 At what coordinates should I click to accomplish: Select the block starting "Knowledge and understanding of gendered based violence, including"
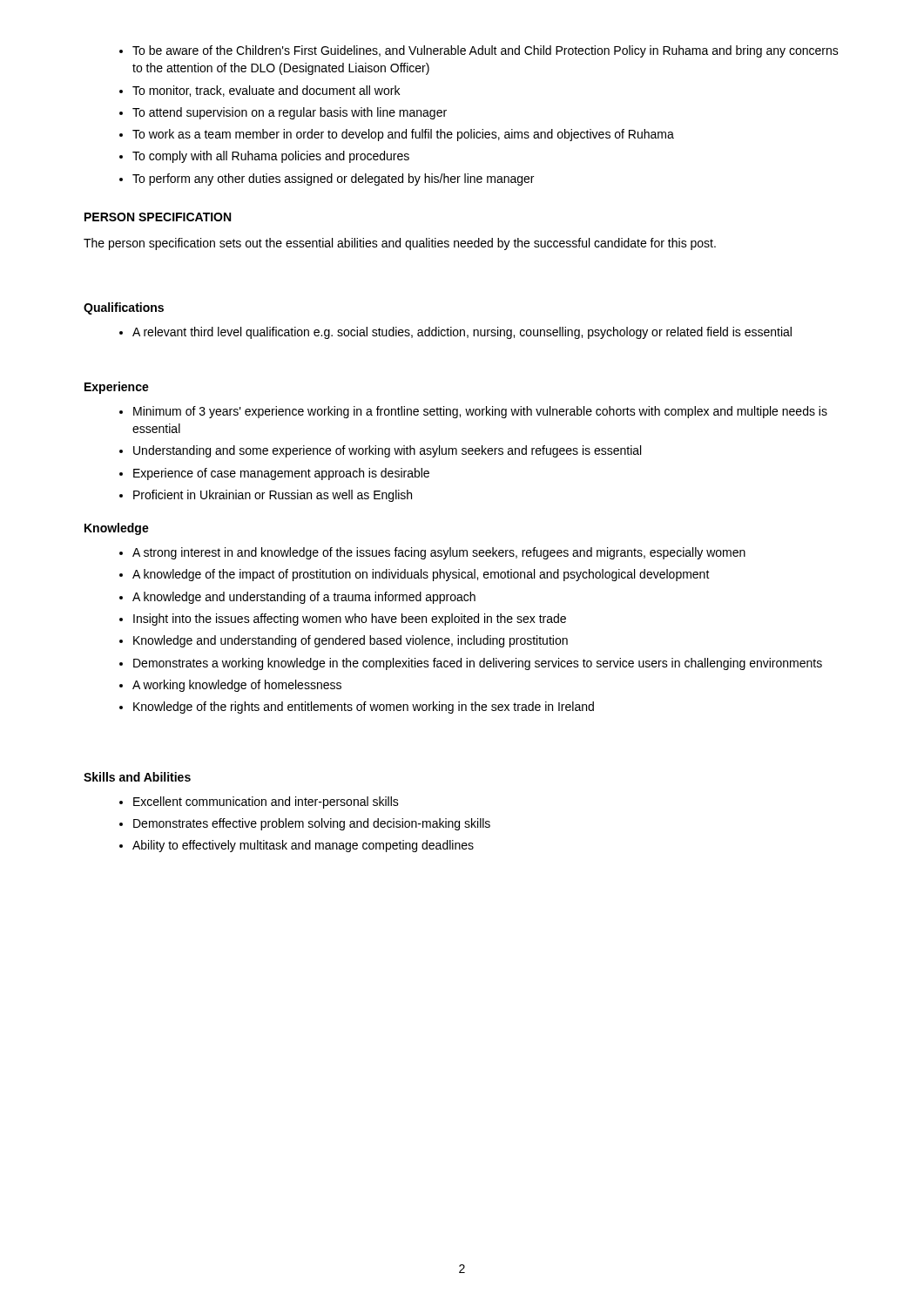350,641
